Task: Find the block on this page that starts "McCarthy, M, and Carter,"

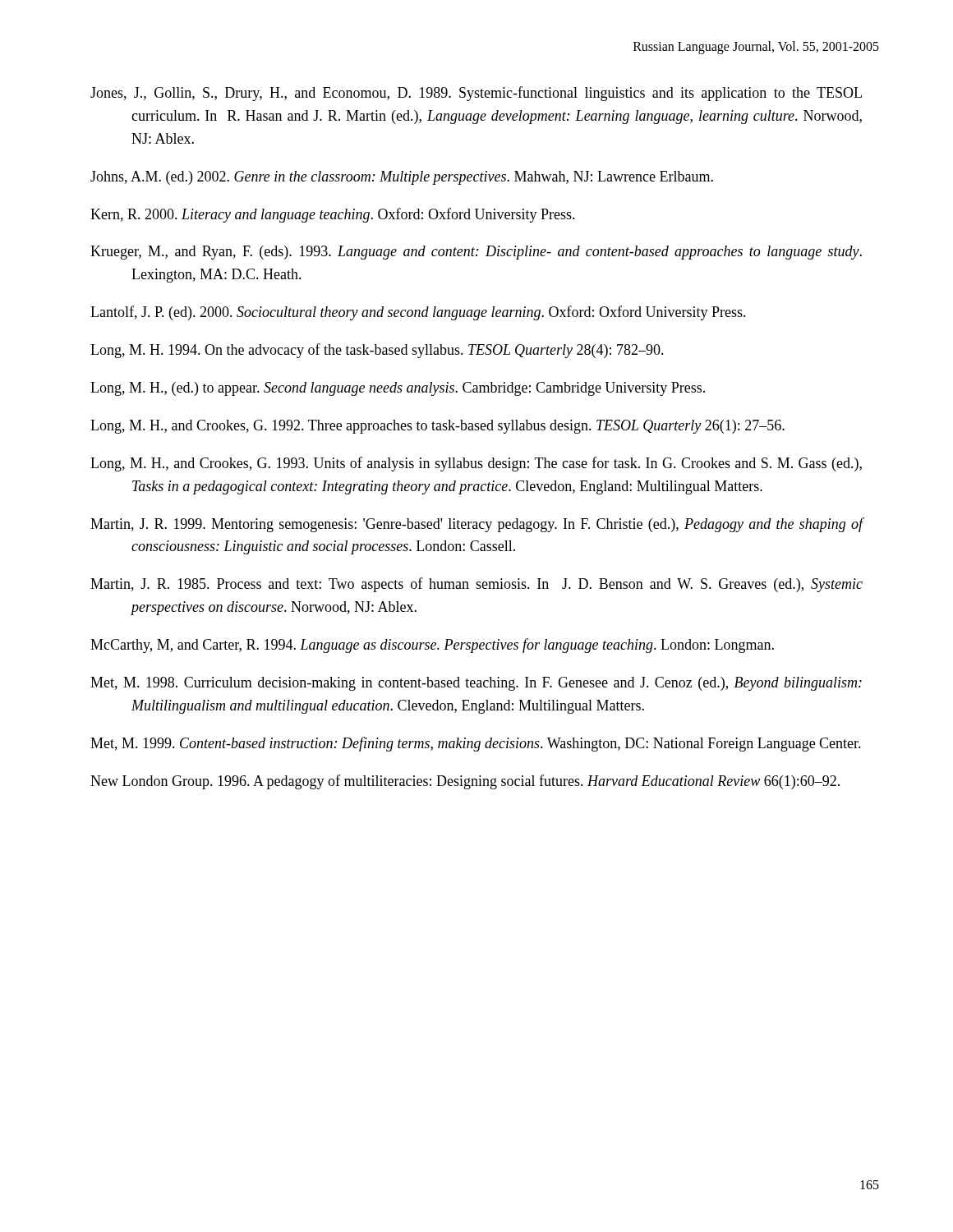Action: (x=433, y=645)
